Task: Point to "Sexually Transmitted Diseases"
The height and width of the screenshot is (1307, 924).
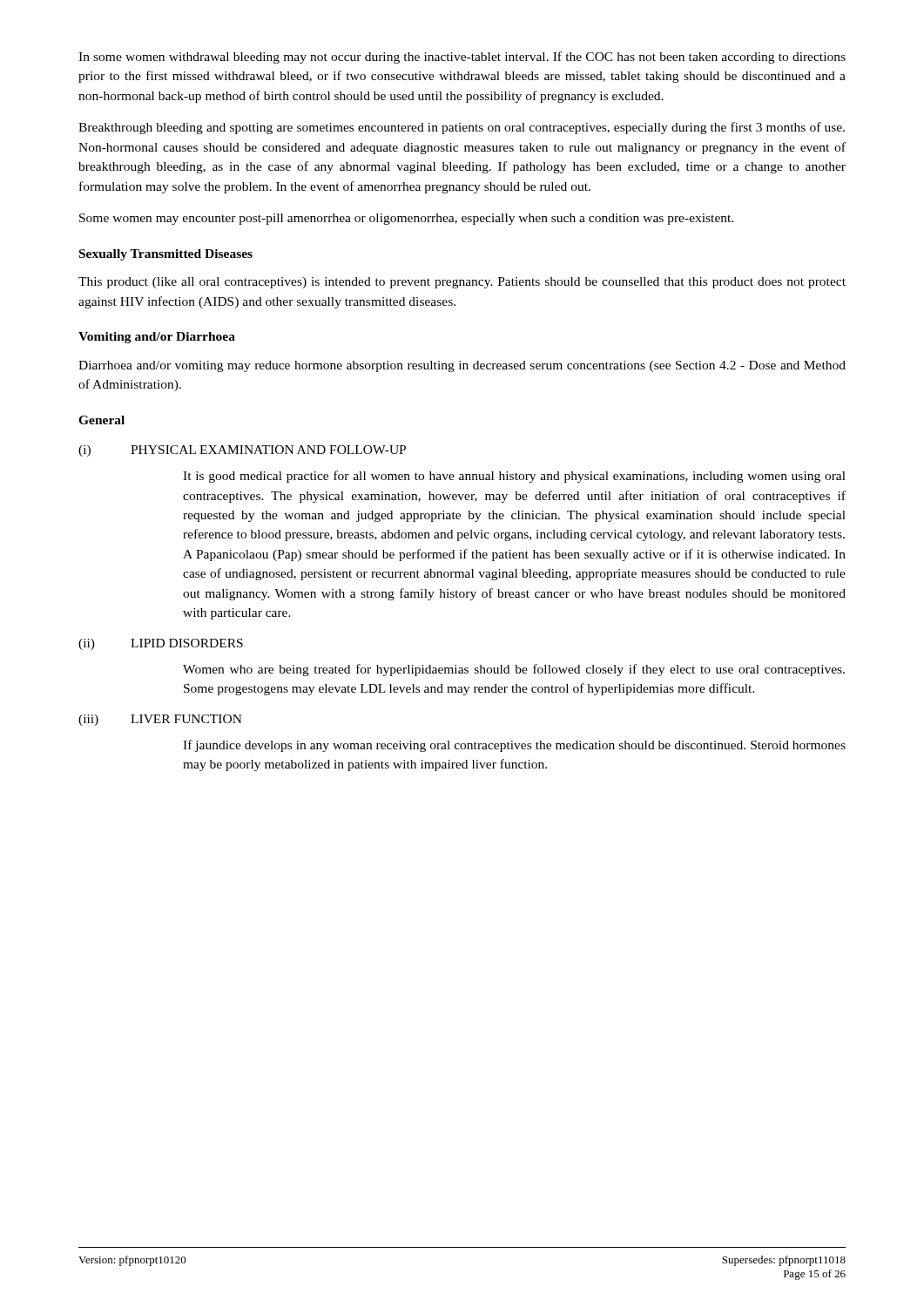Action: pyautogui.click(x=166, y=255)
